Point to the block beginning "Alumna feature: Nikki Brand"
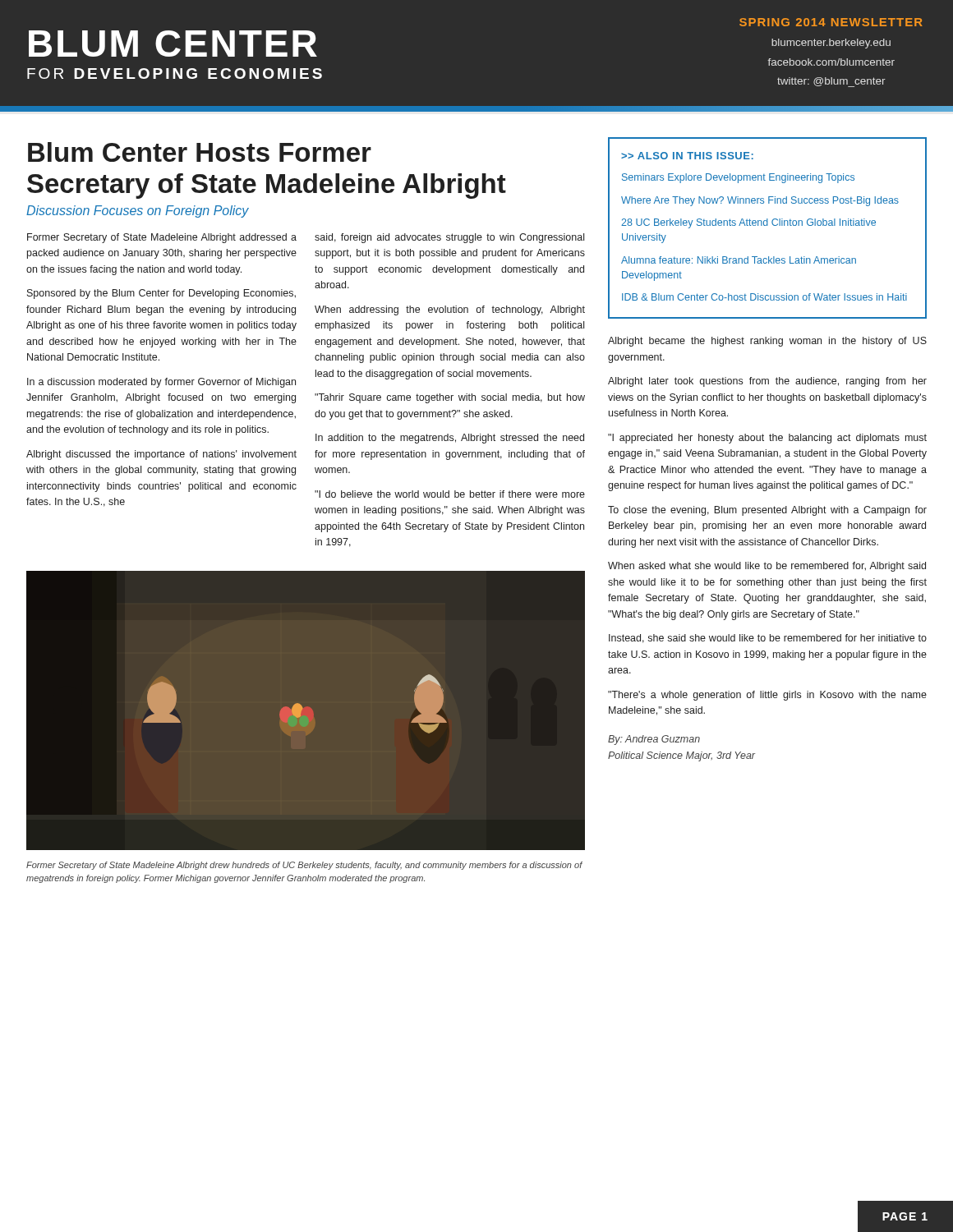Image resolution: width=953 pixels, height=1232 pixels. click(739, 268)
